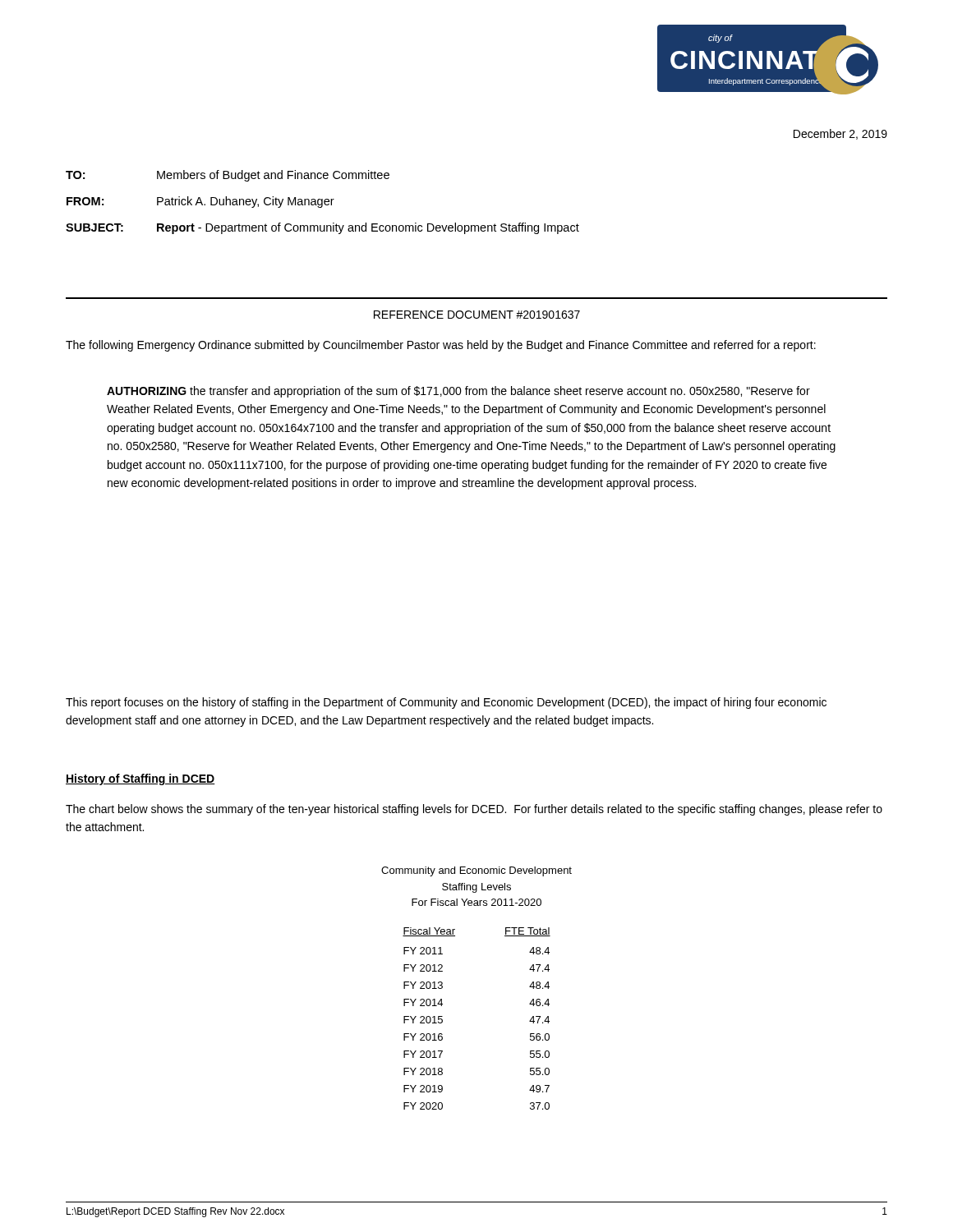This screenshot has width=953, height=1232.
Task: Select the block starting "This report focuses on the history of"
Action: click(x=446, y=711)
